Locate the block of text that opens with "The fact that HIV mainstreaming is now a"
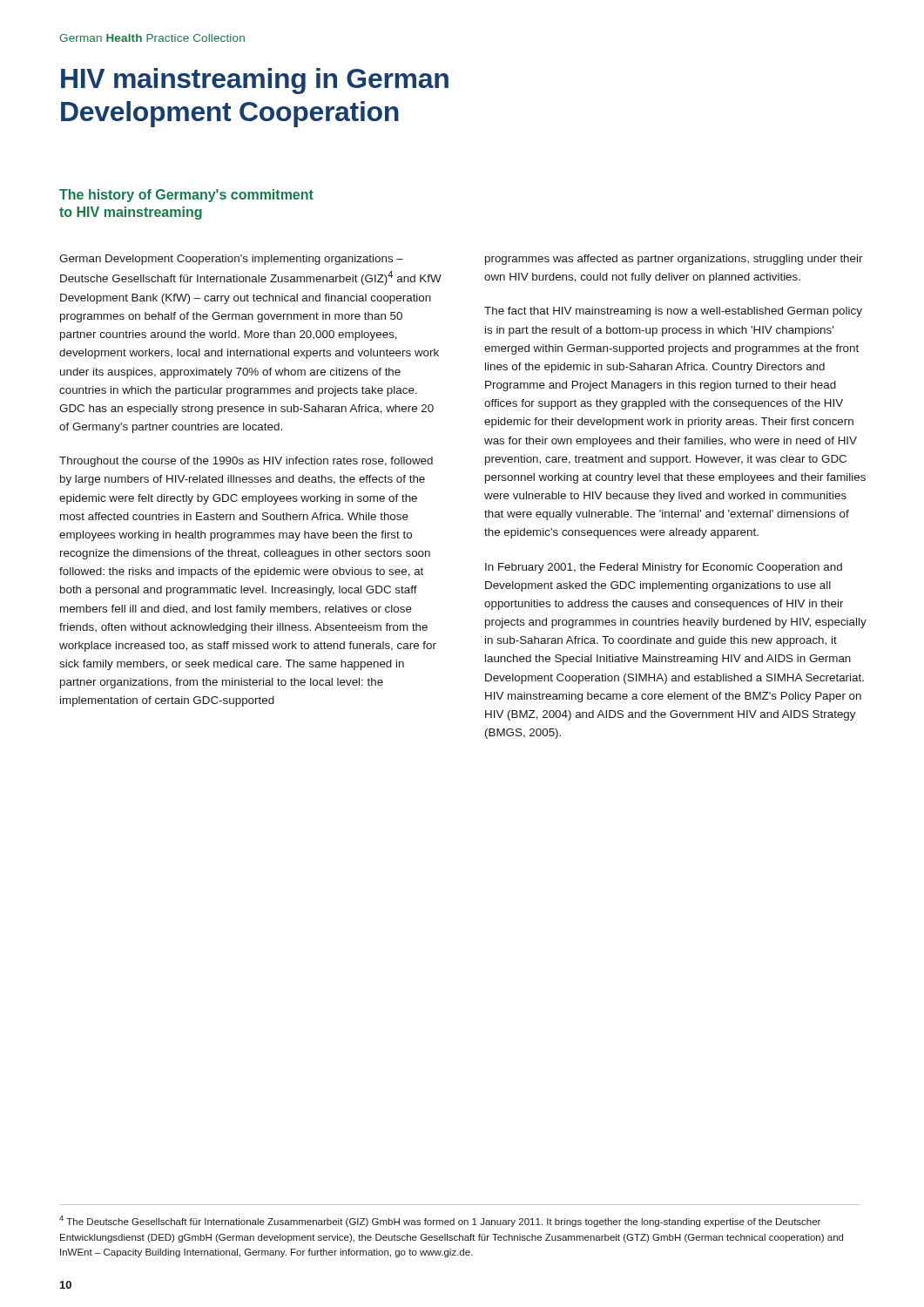The image size is (924, 1307). [x=675, y=422]
